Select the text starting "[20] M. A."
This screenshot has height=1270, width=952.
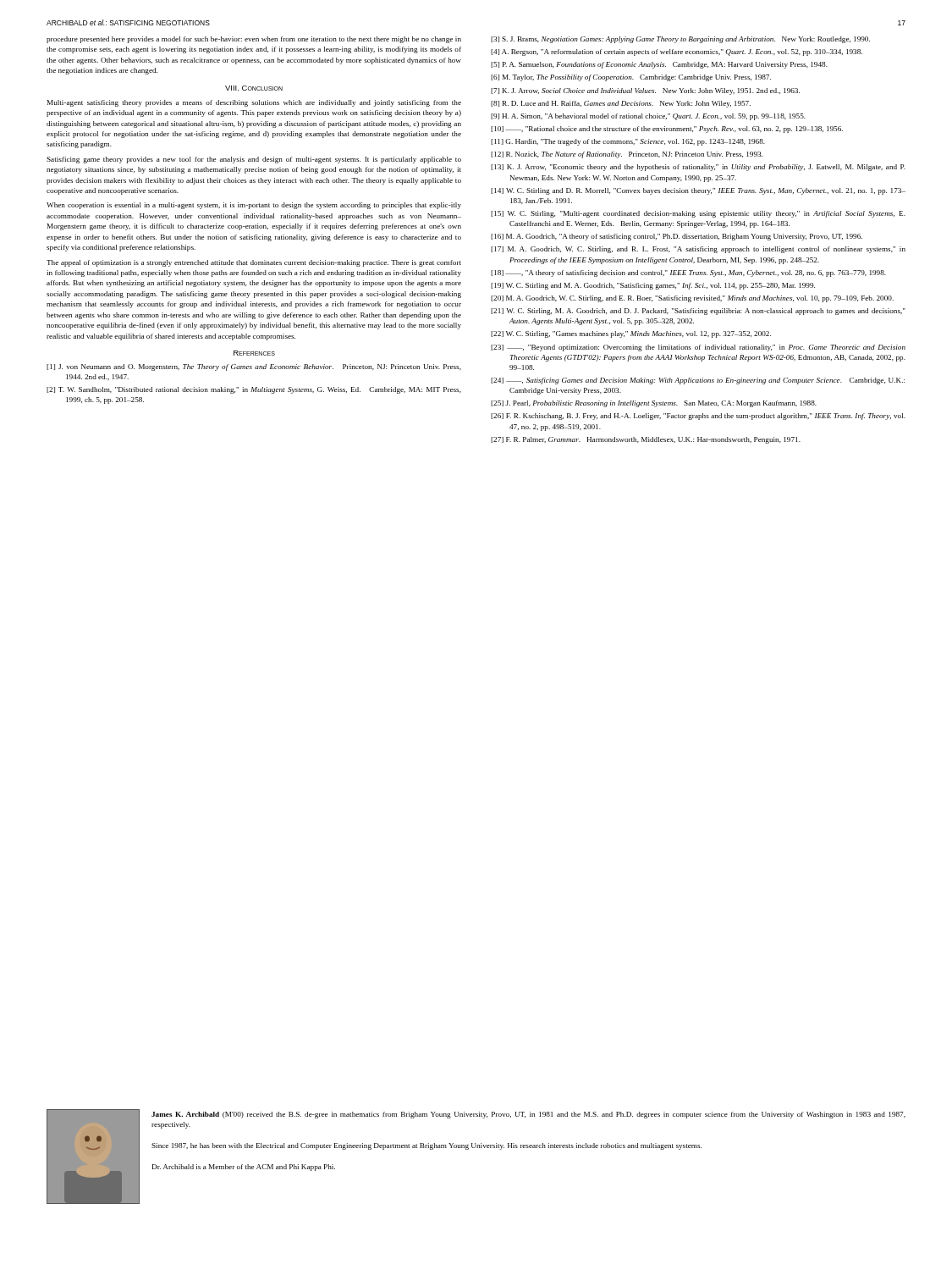click(x=692, y=298)
